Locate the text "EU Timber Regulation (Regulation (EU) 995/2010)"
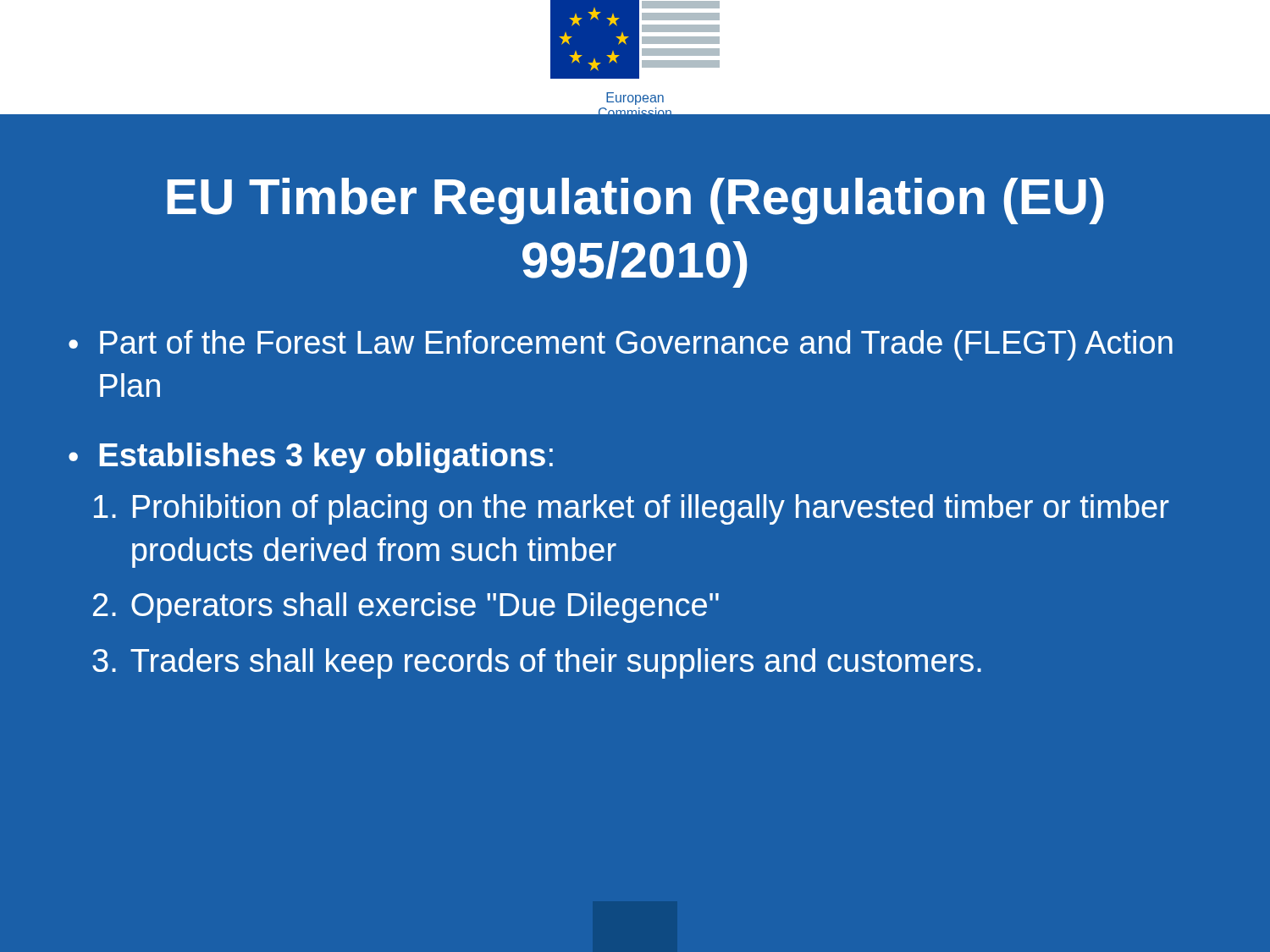The image size is (1270, 952). click(x=635, y=228)
